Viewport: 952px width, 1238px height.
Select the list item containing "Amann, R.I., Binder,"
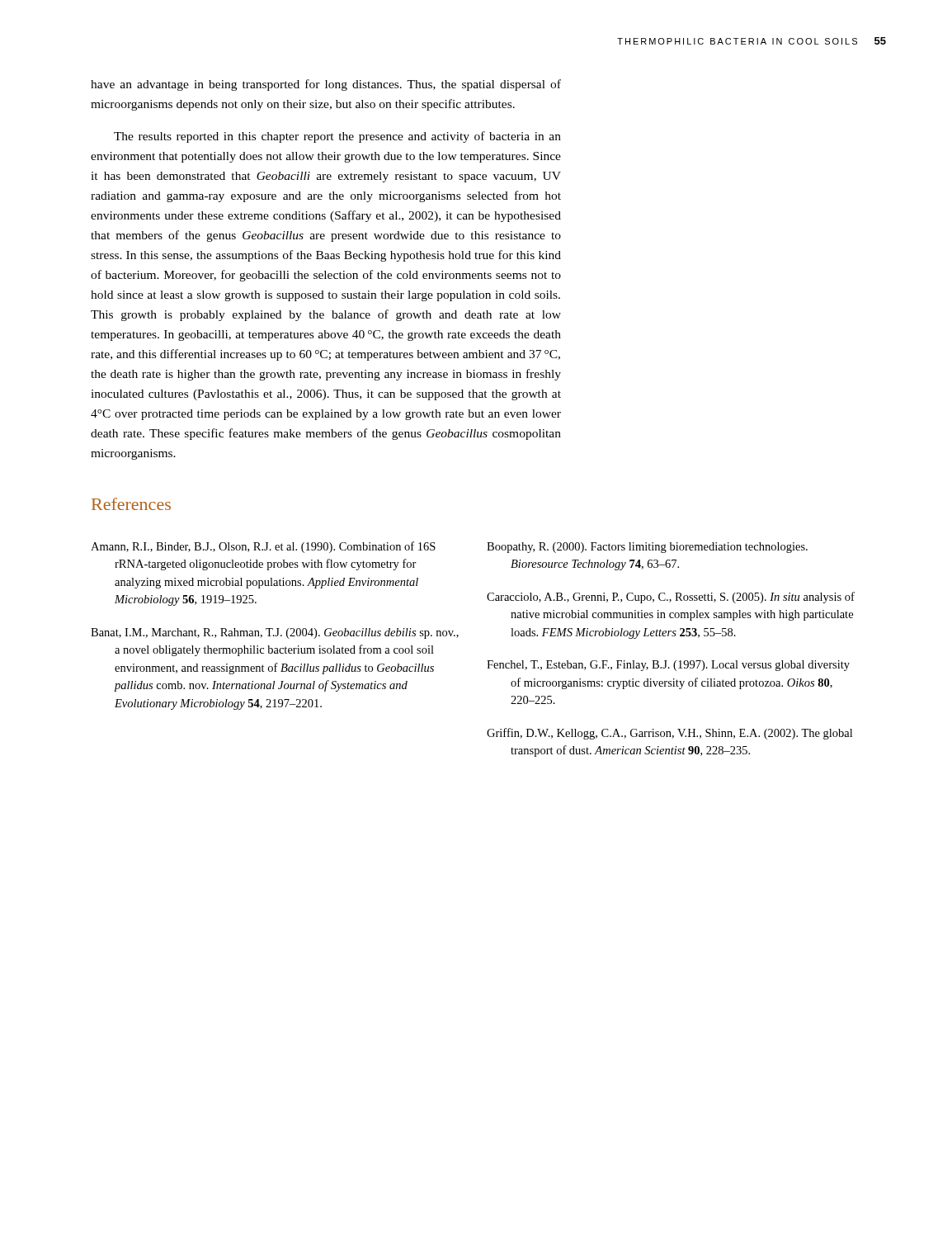(x=263, y=573)
